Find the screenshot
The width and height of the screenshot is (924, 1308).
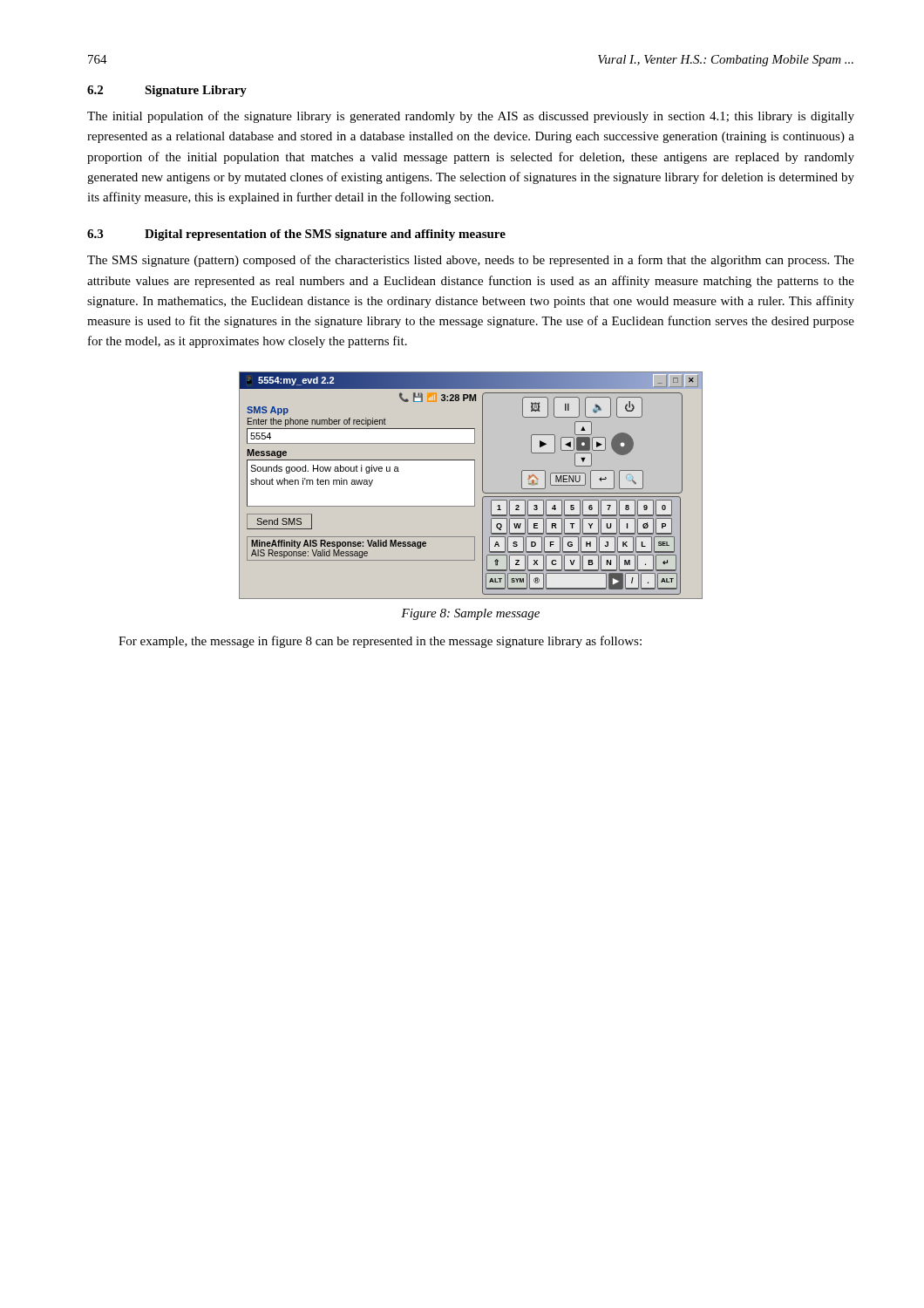(471, 496)
